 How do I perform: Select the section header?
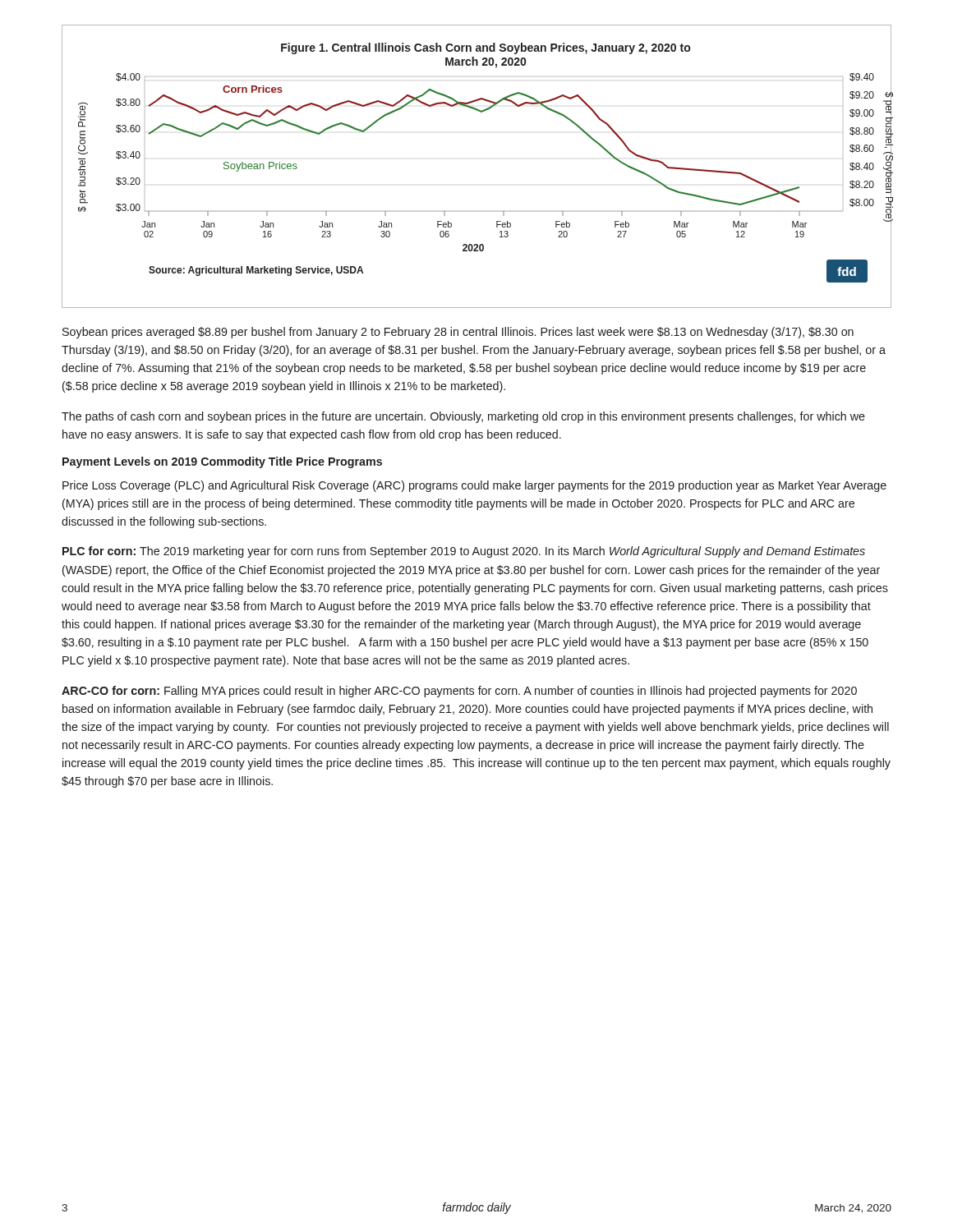(x=222, y=462)
